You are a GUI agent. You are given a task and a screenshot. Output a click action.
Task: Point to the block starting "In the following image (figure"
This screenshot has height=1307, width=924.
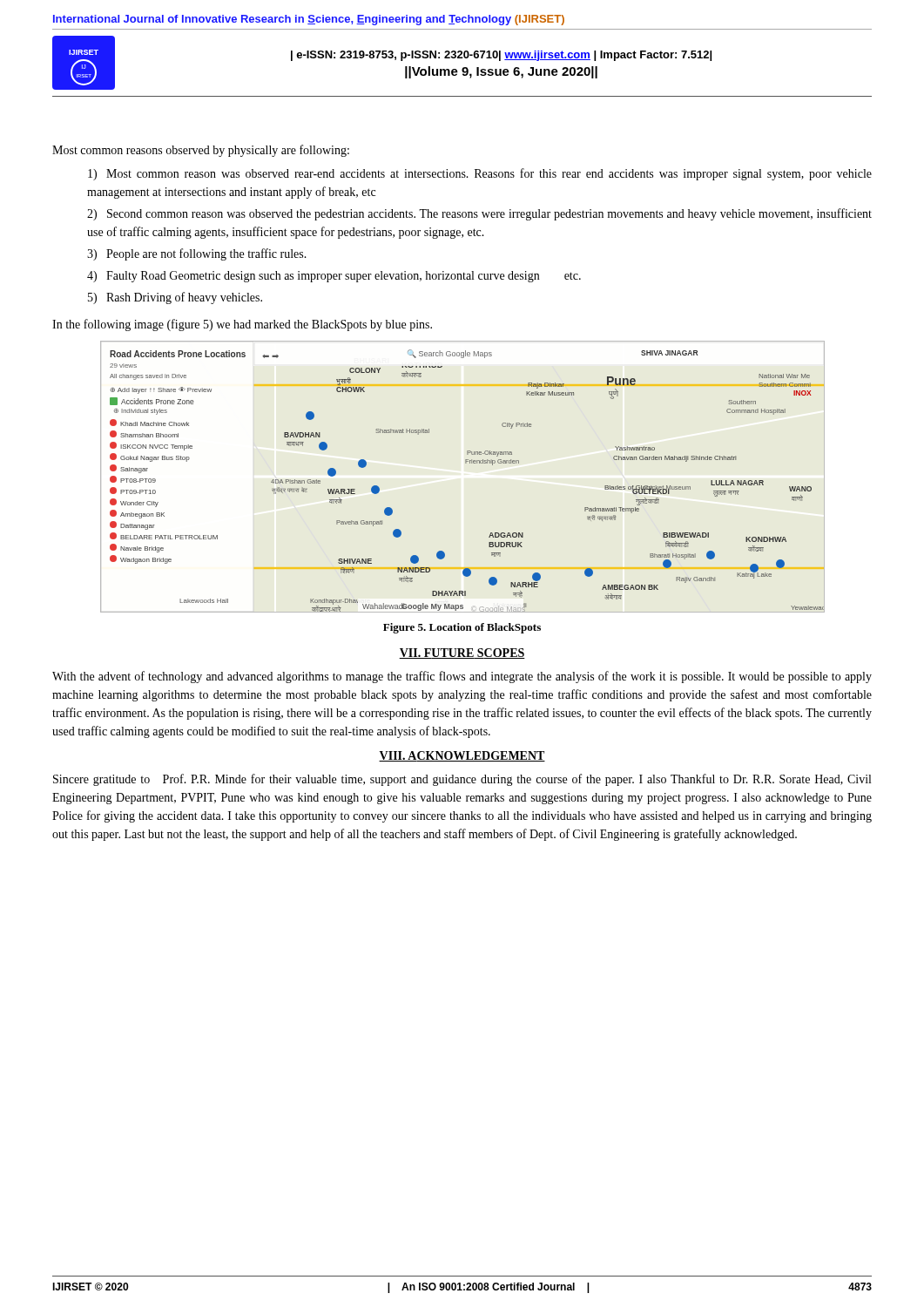pos(243,325)
